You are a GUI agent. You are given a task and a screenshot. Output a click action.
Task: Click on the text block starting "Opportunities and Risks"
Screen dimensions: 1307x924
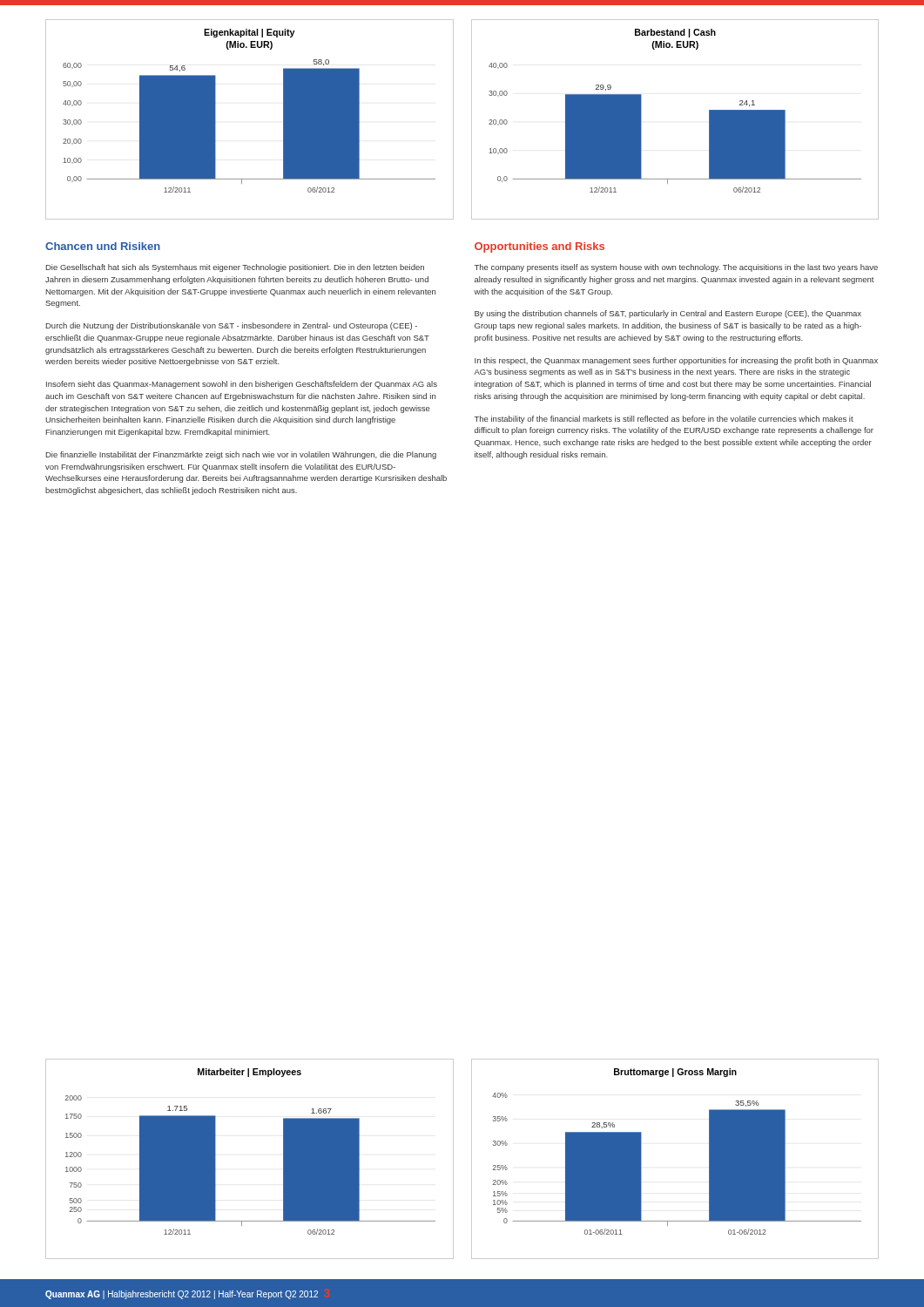click(540, 246)
